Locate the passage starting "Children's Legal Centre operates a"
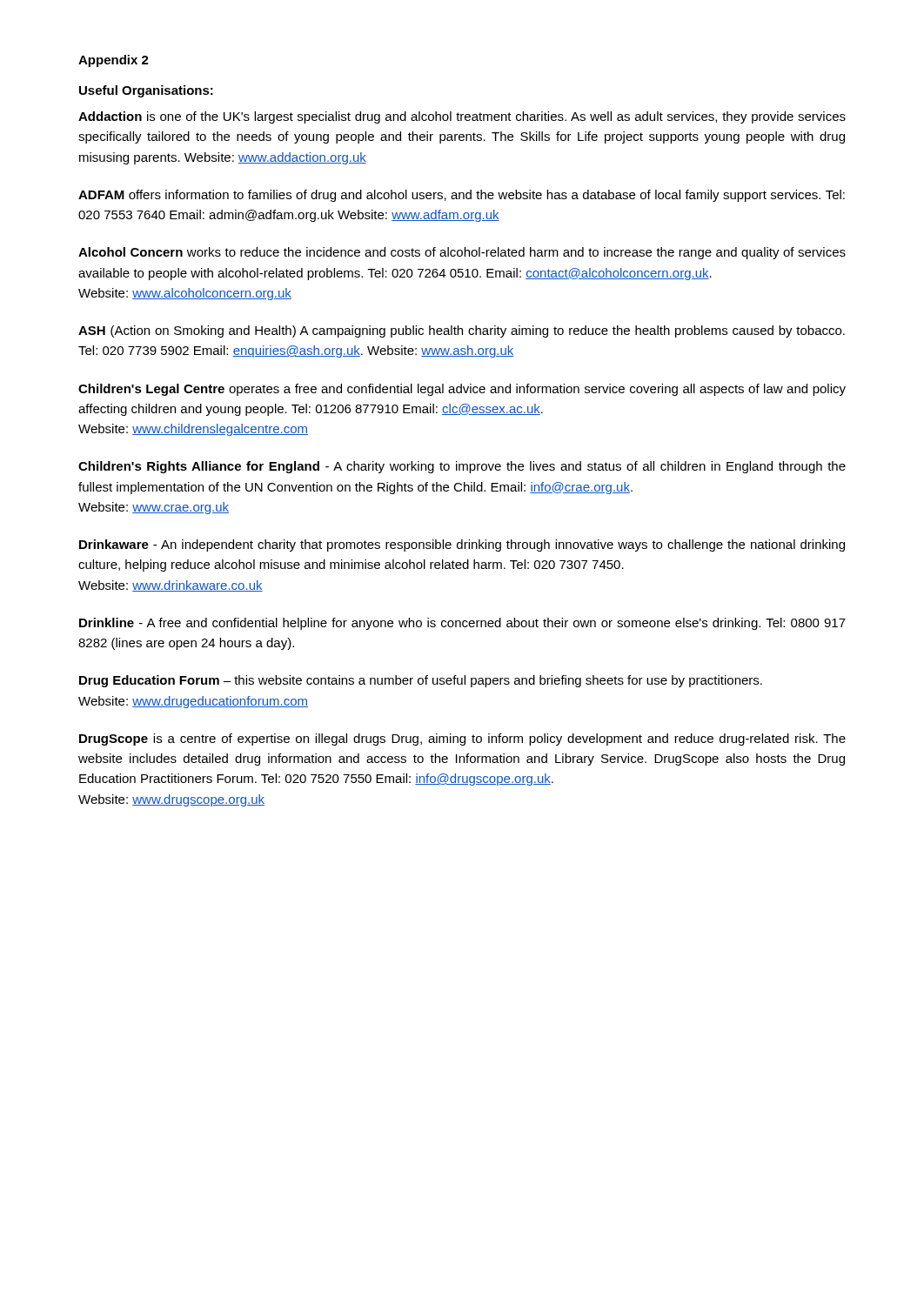 click(x=462, y=408)
